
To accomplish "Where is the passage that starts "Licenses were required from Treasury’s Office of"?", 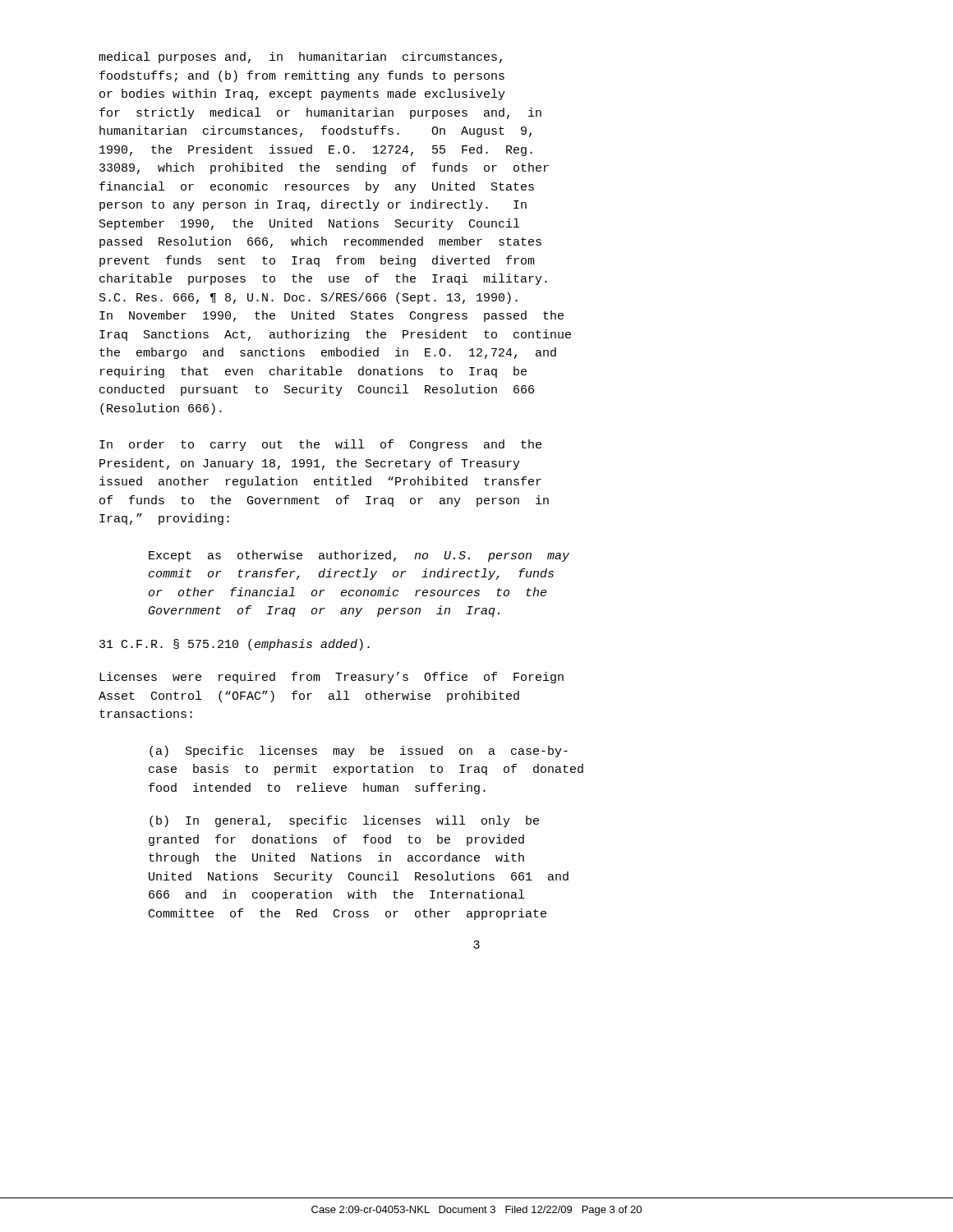I will (x=332, y=697).
